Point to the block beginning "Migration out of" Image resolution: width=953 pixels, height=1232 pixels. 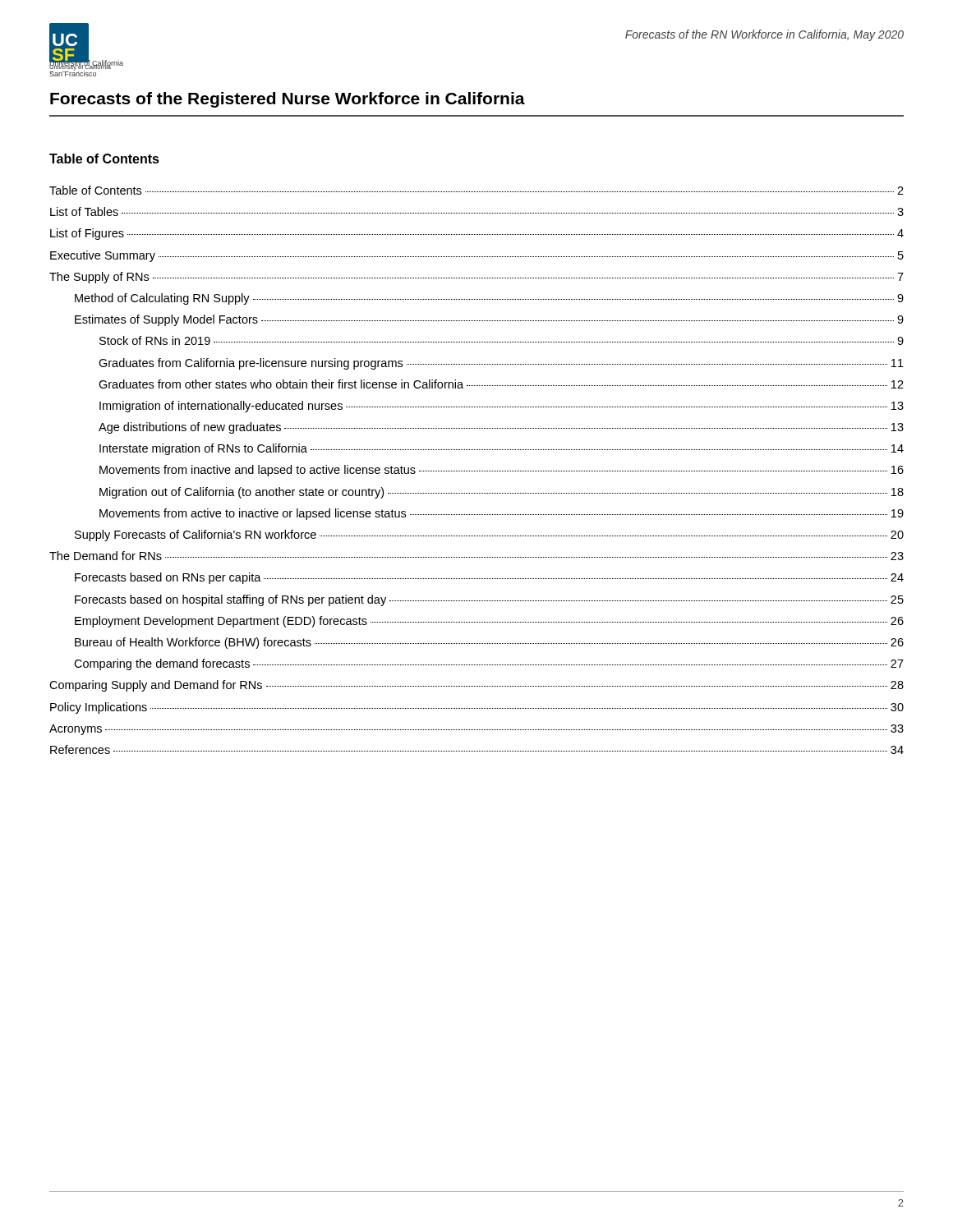(501, 492)
